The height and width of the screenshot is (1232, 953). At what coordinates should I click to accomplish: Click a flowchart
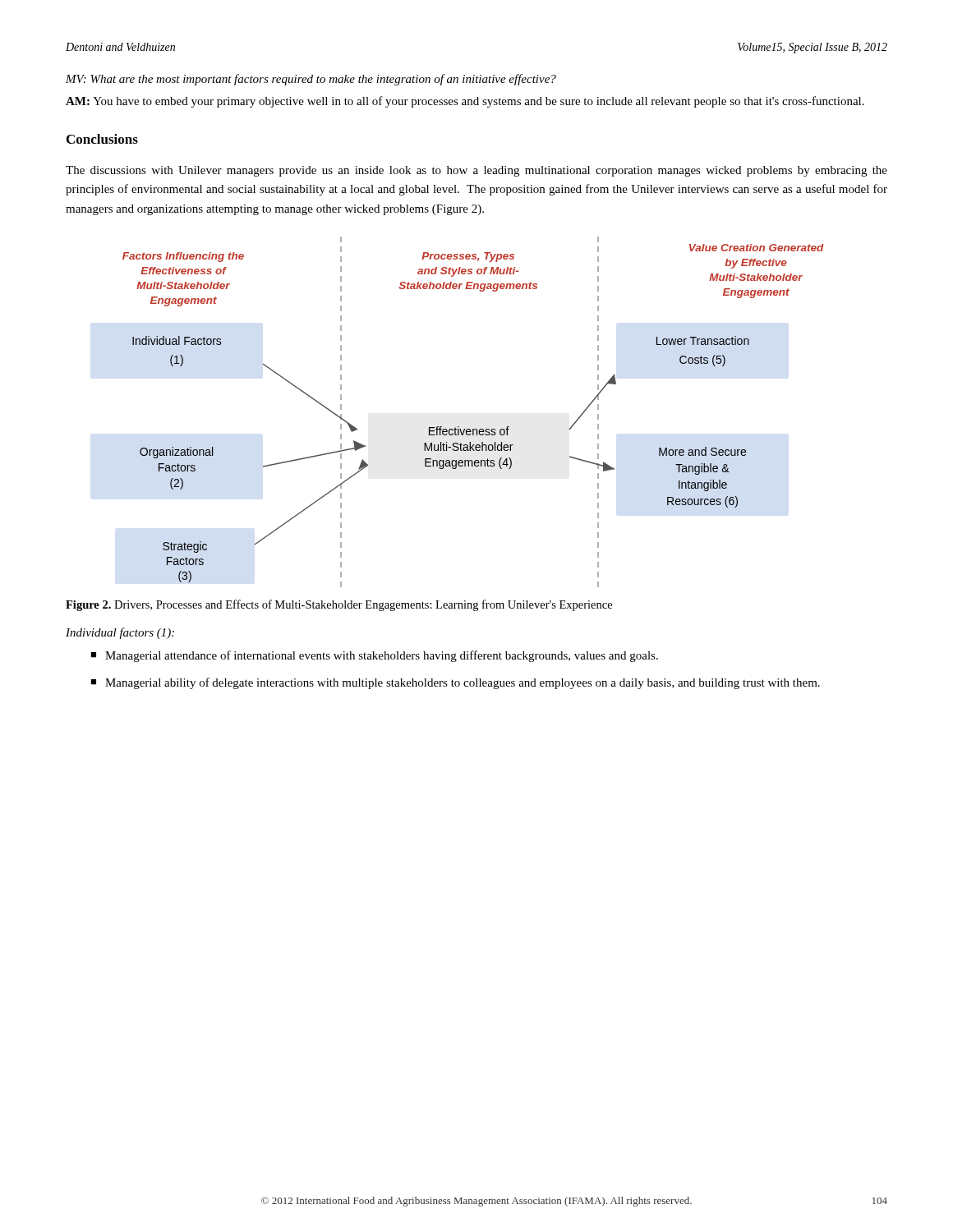pos(476,413)
